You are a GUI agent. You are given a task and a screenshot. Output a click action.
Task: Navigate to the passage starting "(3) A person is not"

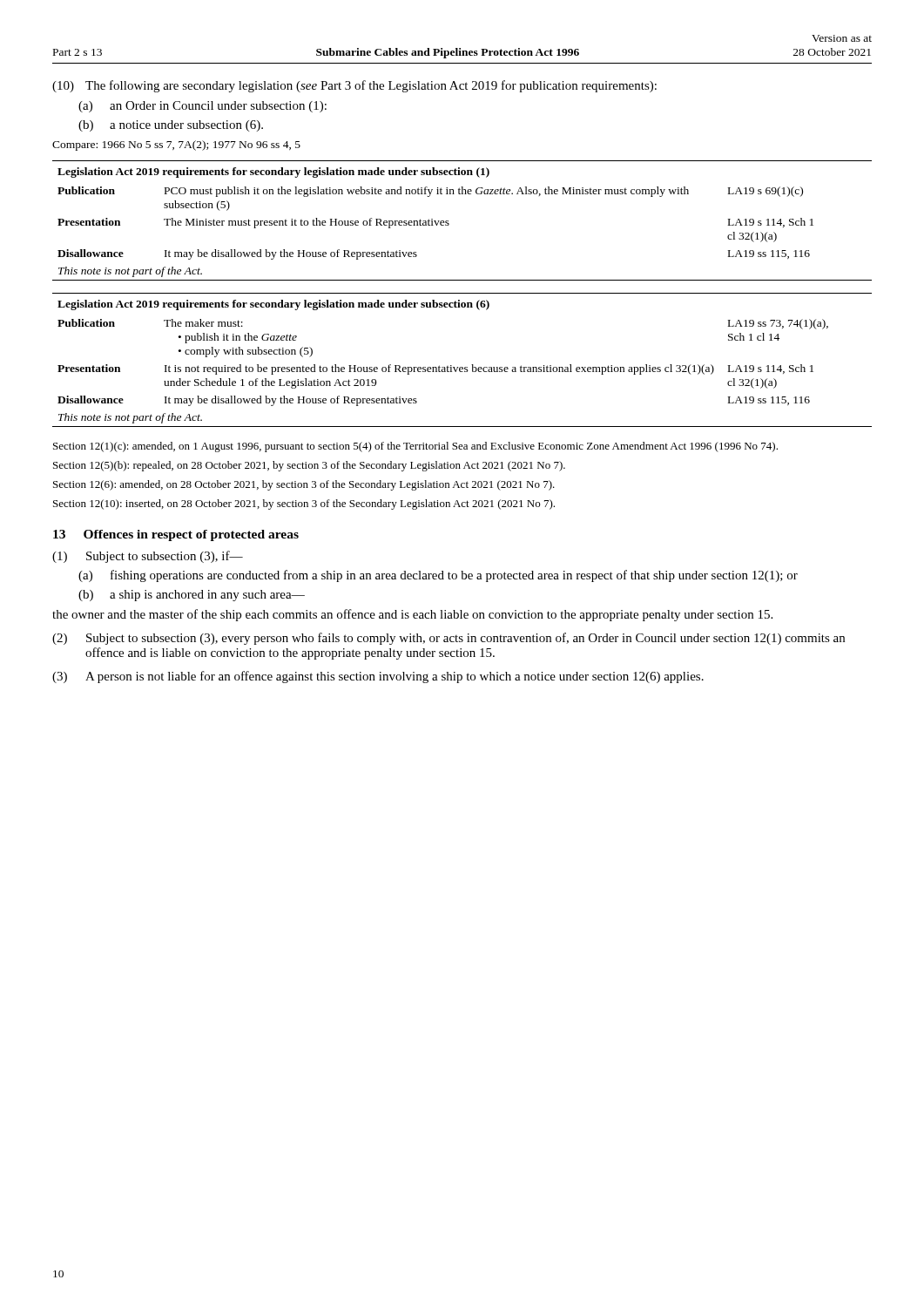pos(462,677)
